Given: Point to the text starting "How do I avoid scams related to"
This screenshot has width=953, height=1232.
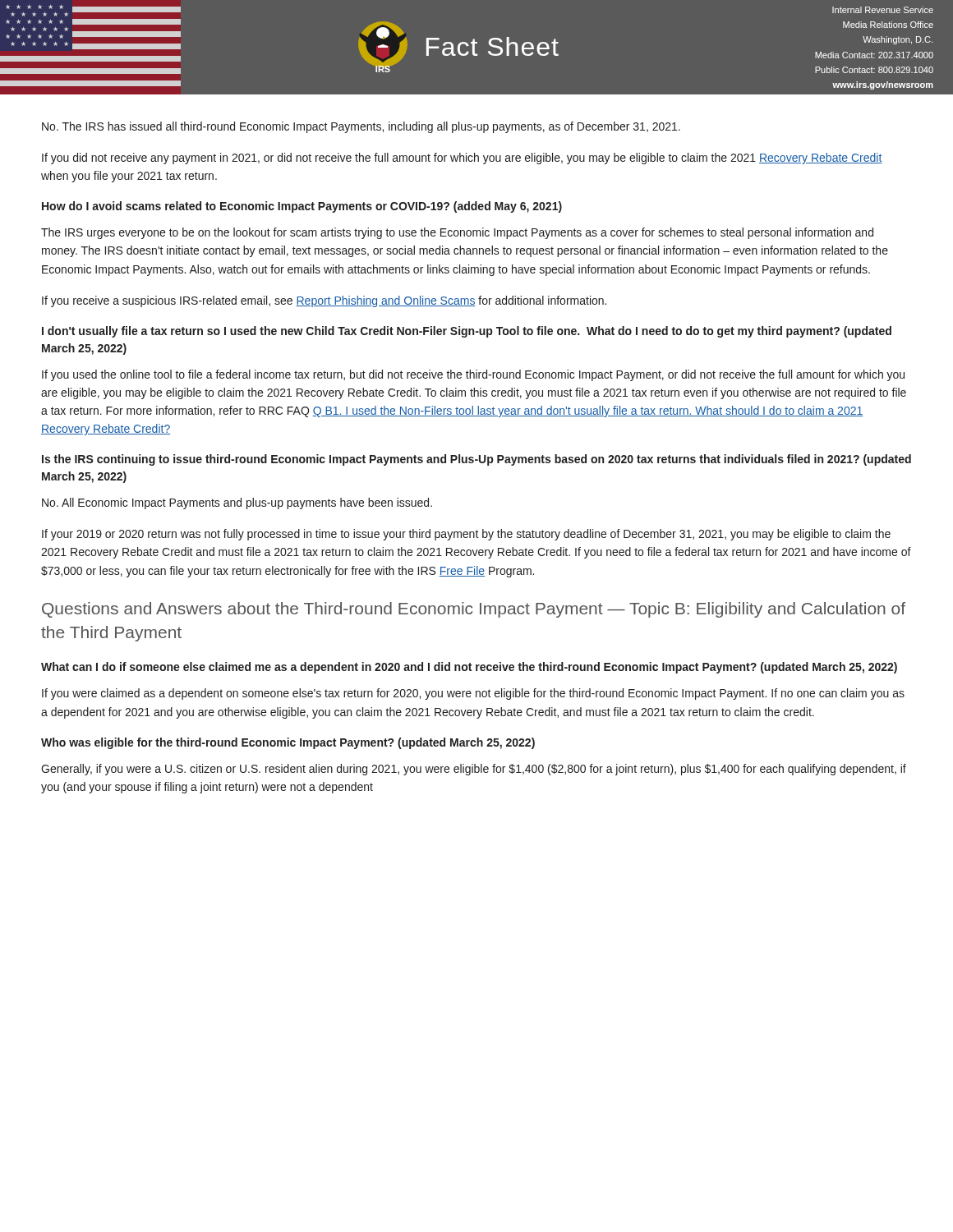Looking at the screenshot, I should tap(302, 206).
